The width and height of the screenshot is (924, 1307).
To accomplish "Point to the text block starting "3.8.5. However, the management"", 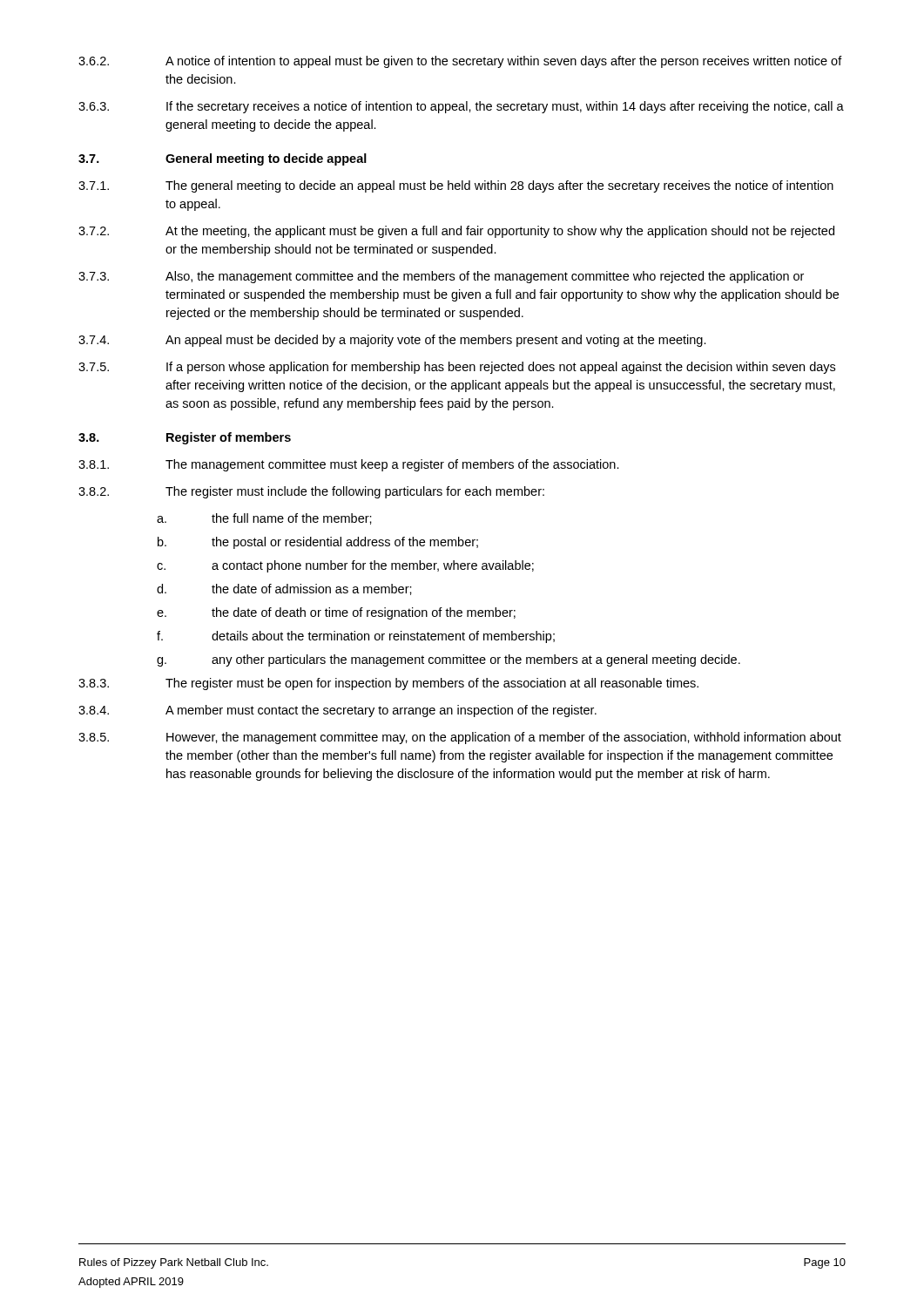I will [x=462, y=756].
